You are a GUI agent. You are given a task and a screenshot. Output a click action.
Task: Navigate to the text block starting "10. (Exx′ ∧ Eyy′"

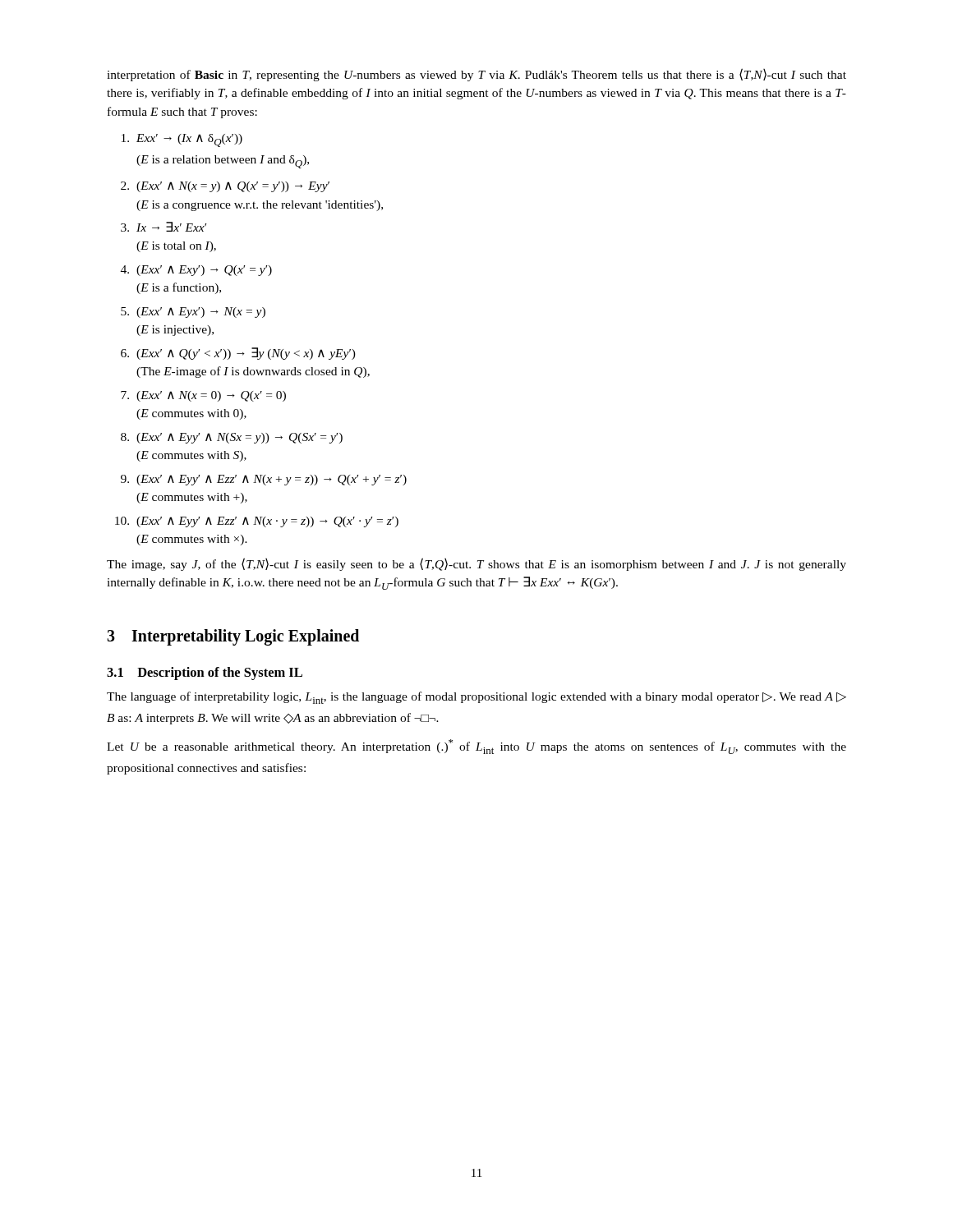(x=257, y=522)
